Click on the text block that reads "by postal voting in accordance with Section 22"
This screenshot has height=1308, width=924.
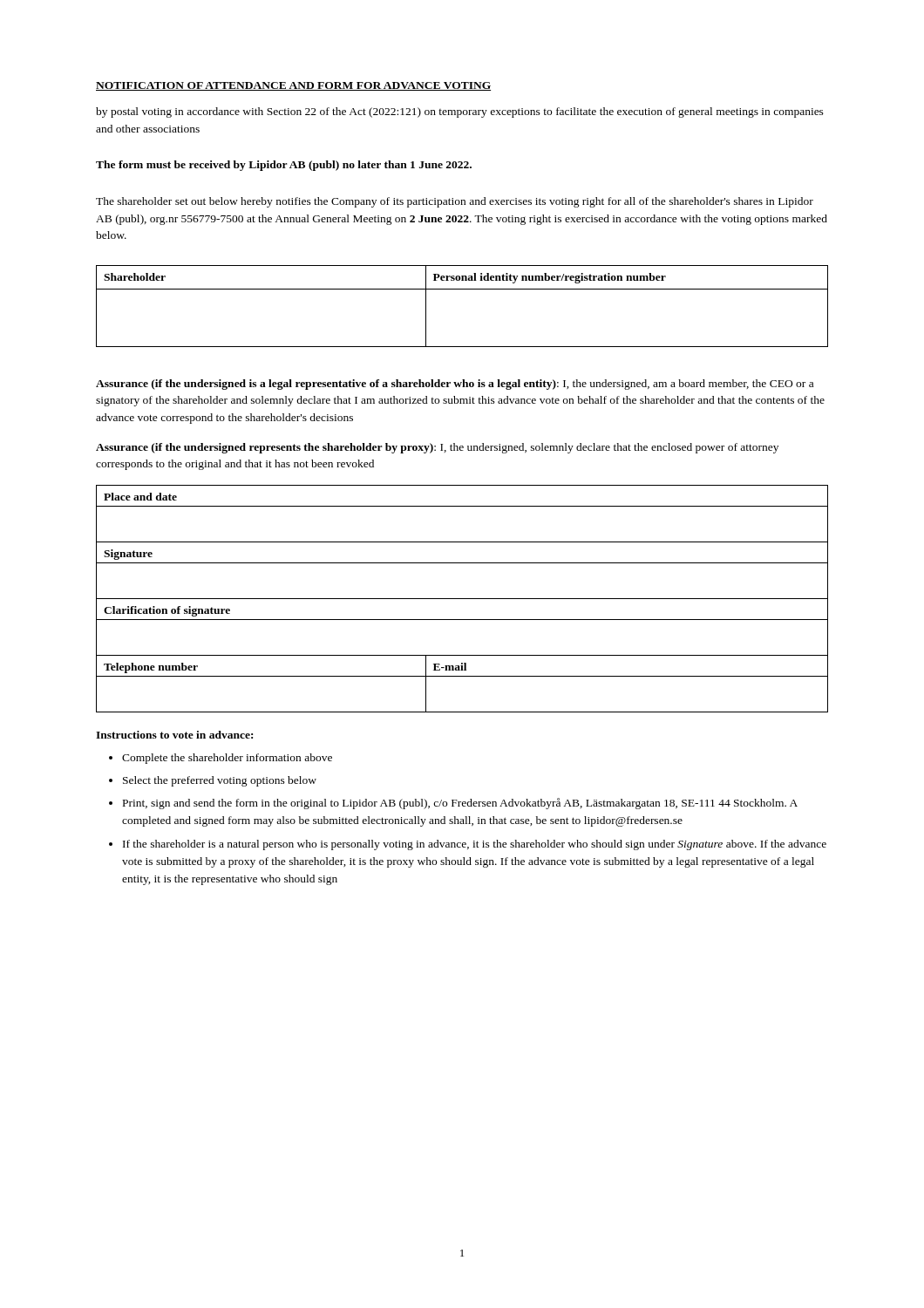[x=460, y=120]
